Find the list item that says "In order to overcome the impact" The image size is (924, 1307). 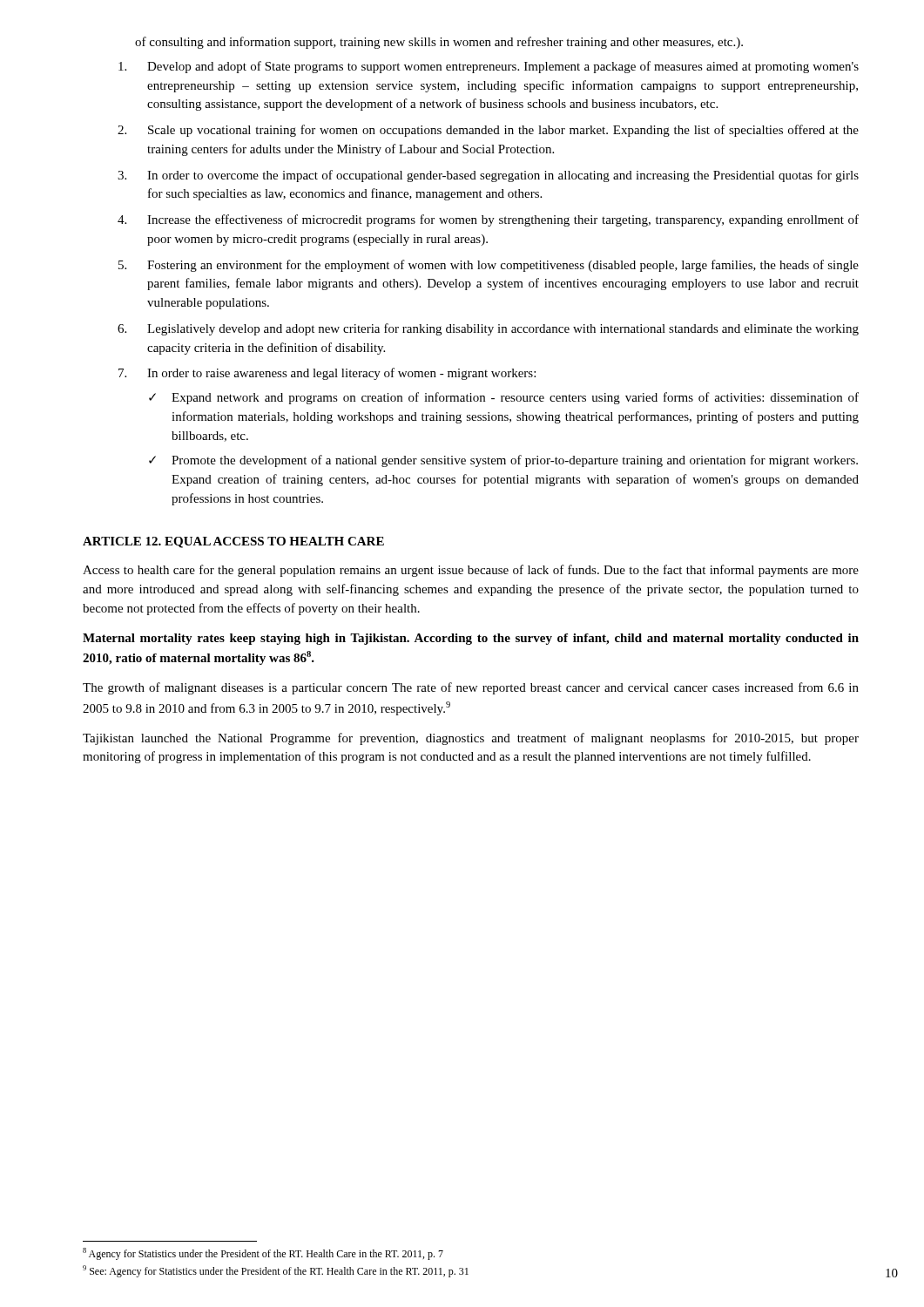(x=503, y=185)
